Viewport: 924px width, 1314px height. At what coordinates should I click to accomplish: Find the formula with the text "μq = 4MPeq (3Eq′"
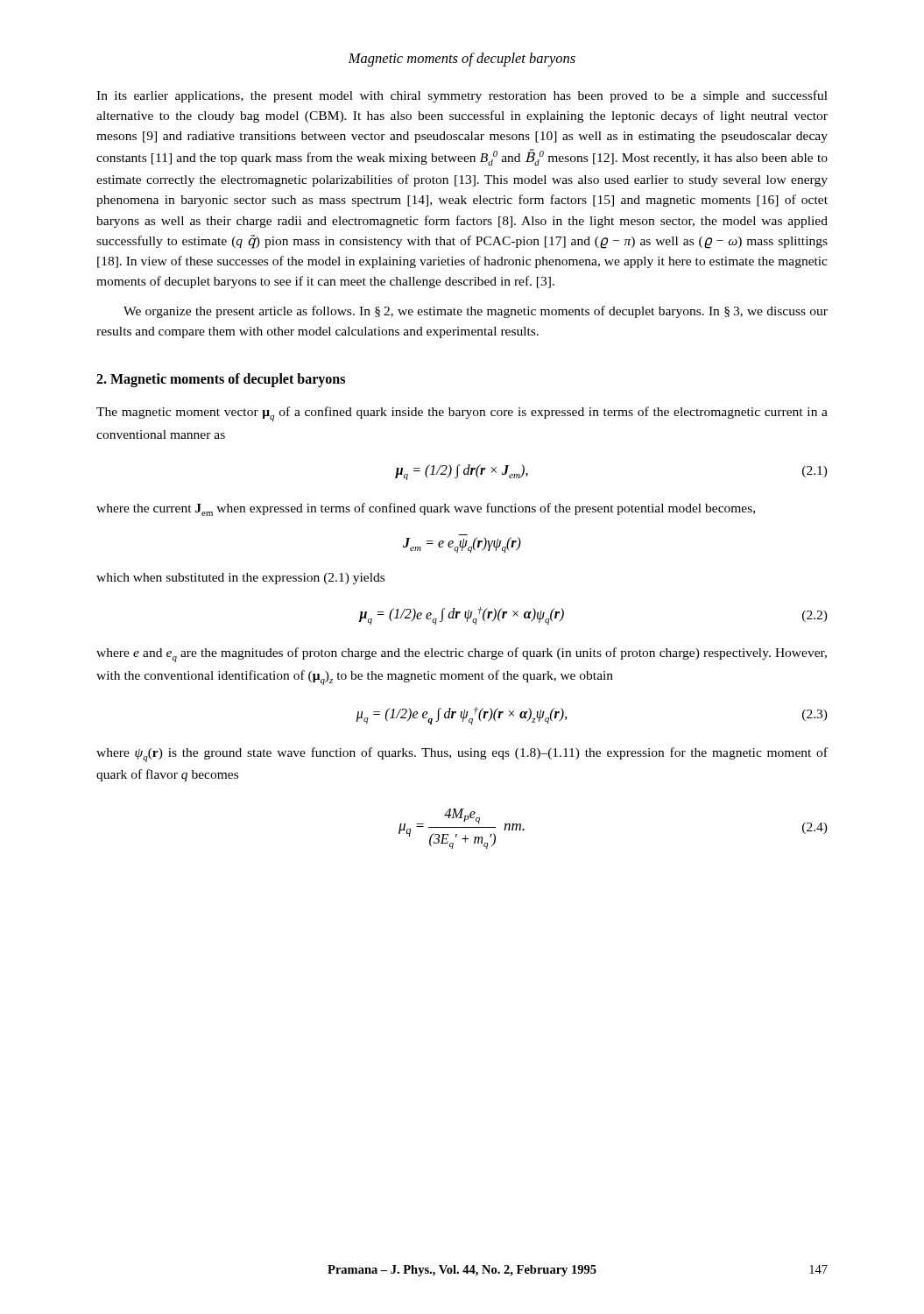click(462, 827)
